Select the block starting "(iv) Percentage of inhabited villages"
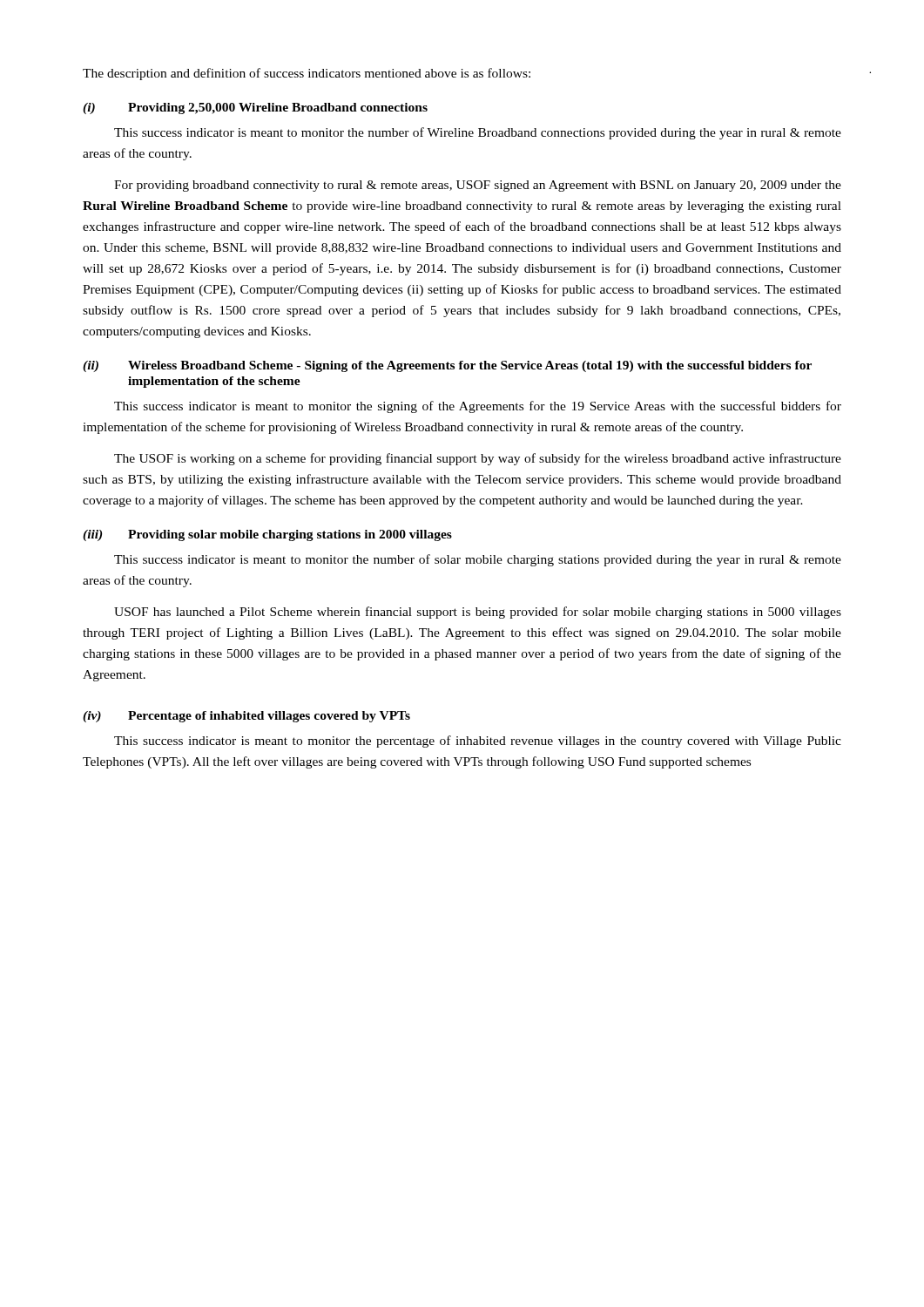This screenshot has height=1307, width=924. pyautogui.click(x=246, y=717)
